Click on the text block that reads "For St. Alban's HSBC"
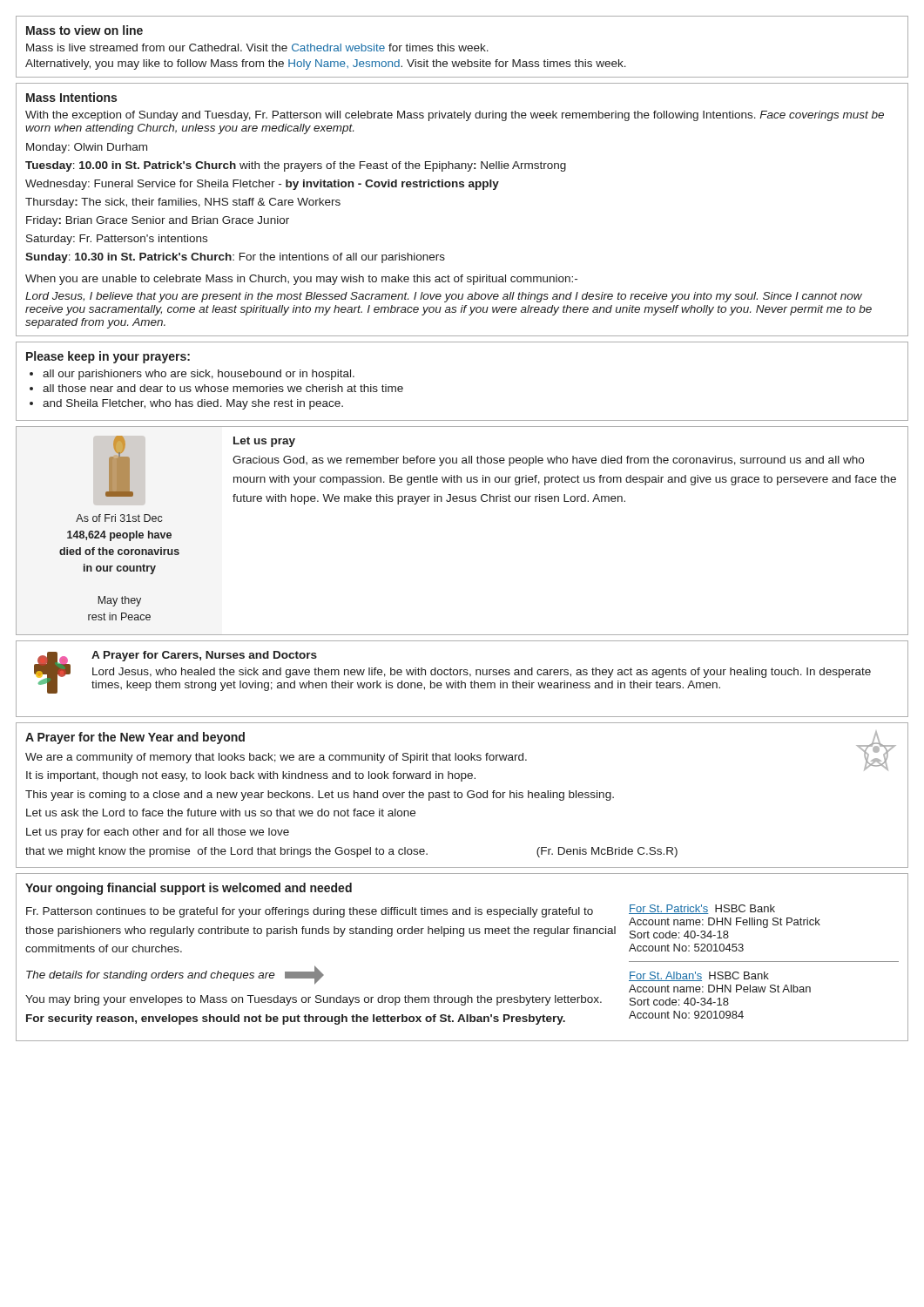924x1307 pixels. [x=720, y=995]
